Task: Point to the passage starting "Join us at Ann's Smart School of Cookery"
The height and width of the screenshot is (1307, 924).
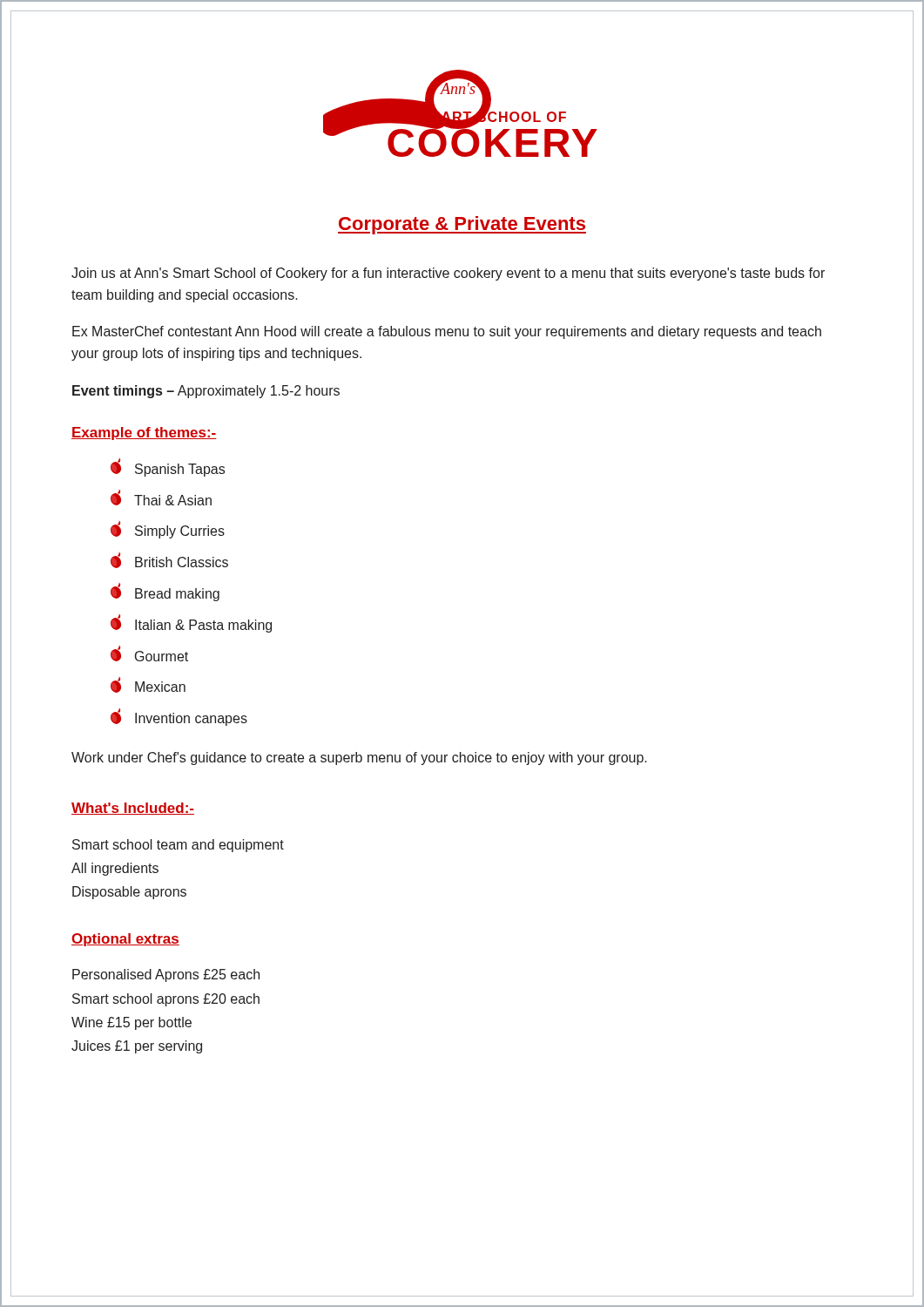Action: coord(448,284)
